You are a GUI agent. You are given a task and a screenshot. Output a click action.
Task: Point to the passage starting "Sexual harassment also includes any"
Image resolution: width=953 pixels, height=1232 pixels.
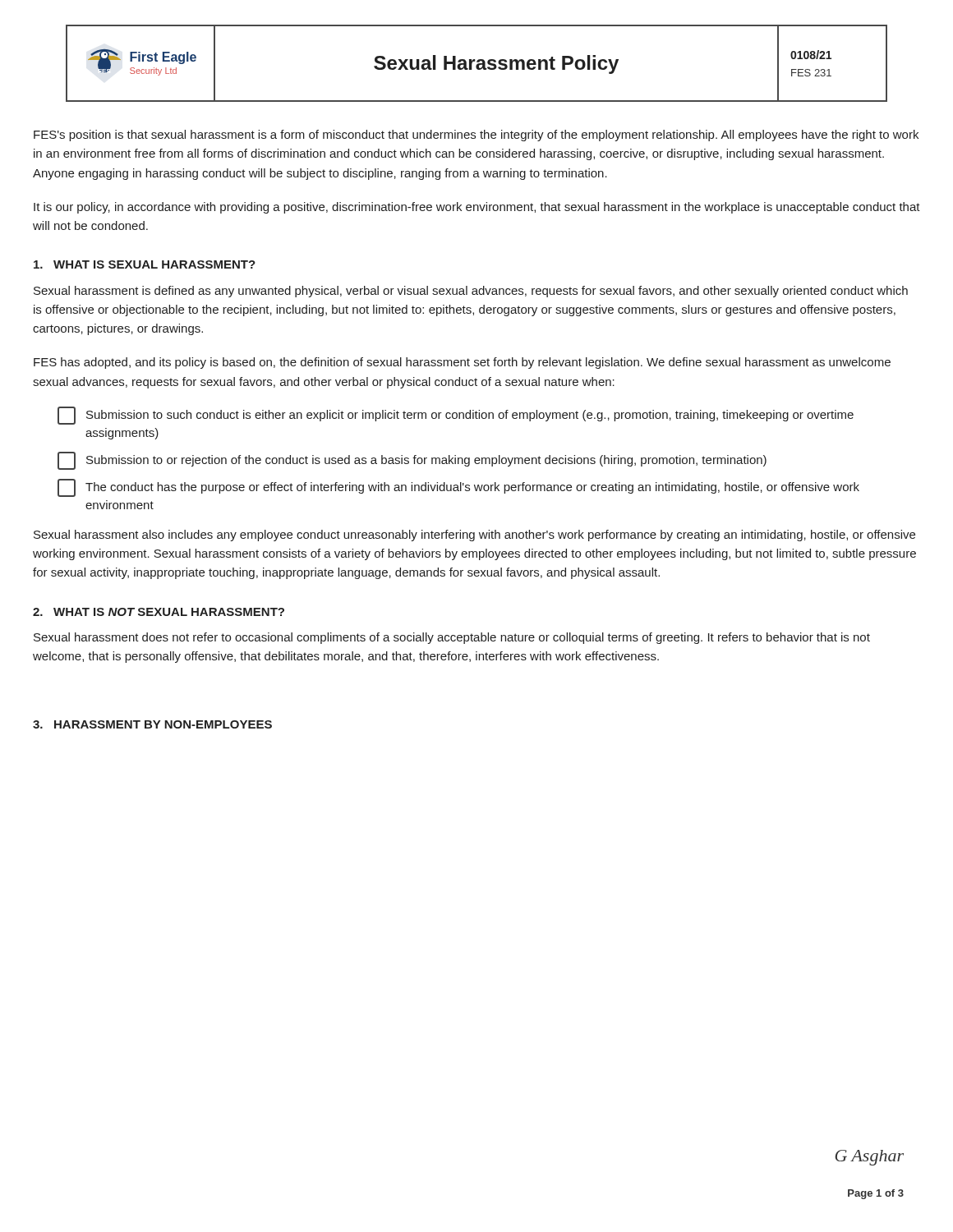tap(475, 553)
